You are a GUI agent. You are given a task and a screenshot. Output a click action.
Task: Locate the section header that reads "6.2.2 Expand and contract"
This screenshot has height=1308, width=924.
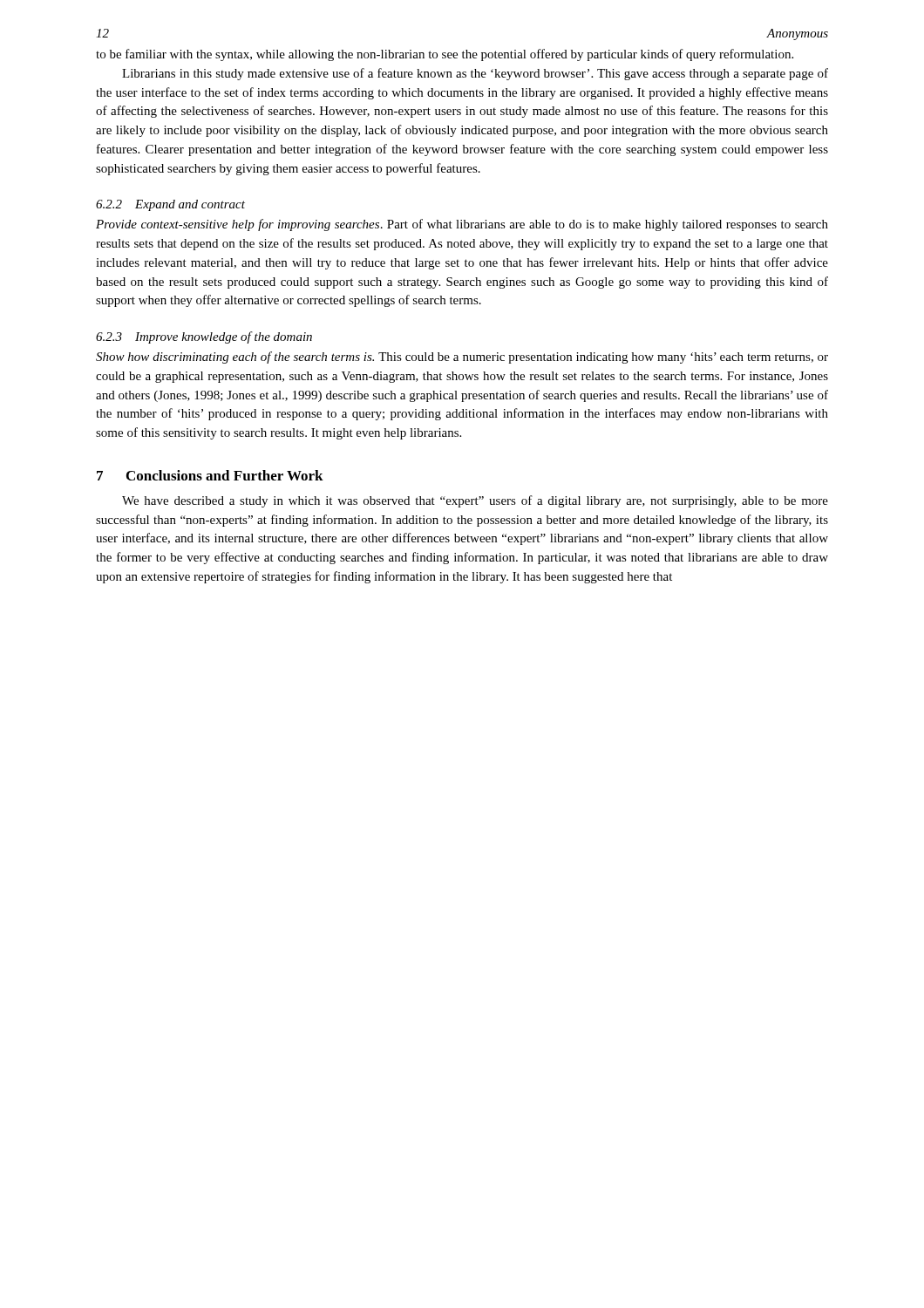click(170, 204)
